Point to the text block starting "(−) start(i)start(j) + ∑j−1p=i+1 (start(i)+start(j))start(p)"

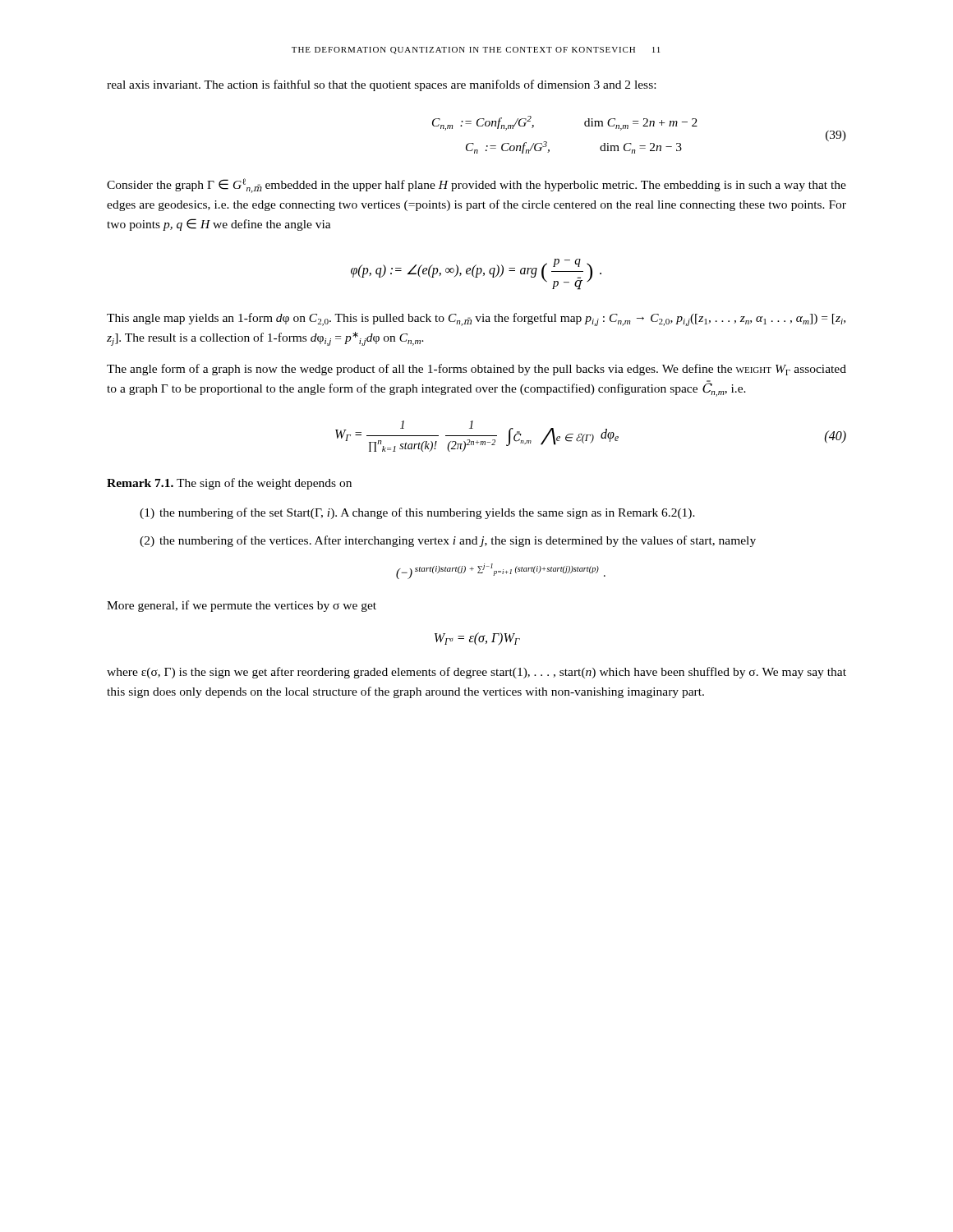[501, 571]
